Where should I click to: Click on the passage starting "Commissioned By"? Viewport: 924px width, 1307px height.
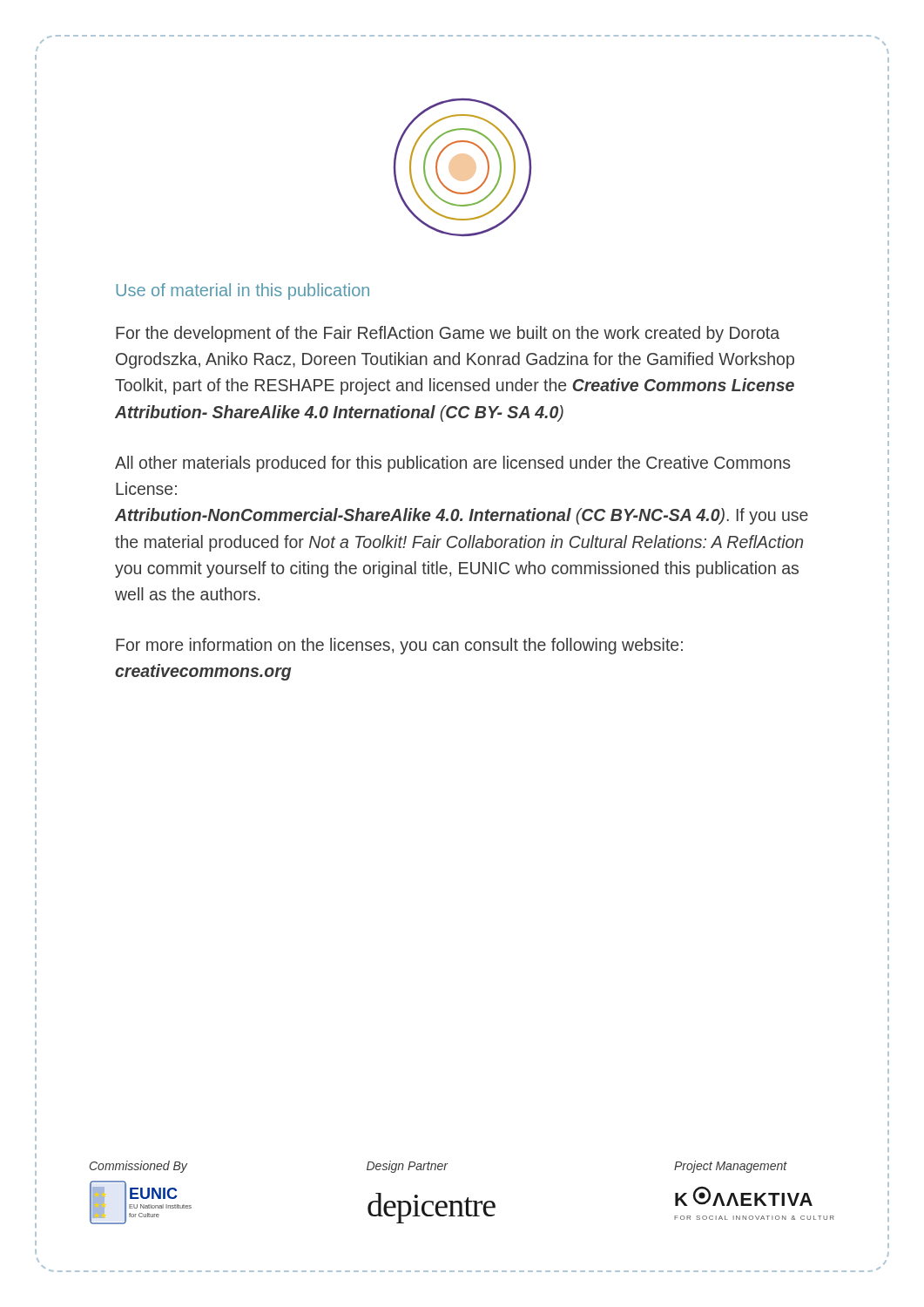coord(138,1166)
